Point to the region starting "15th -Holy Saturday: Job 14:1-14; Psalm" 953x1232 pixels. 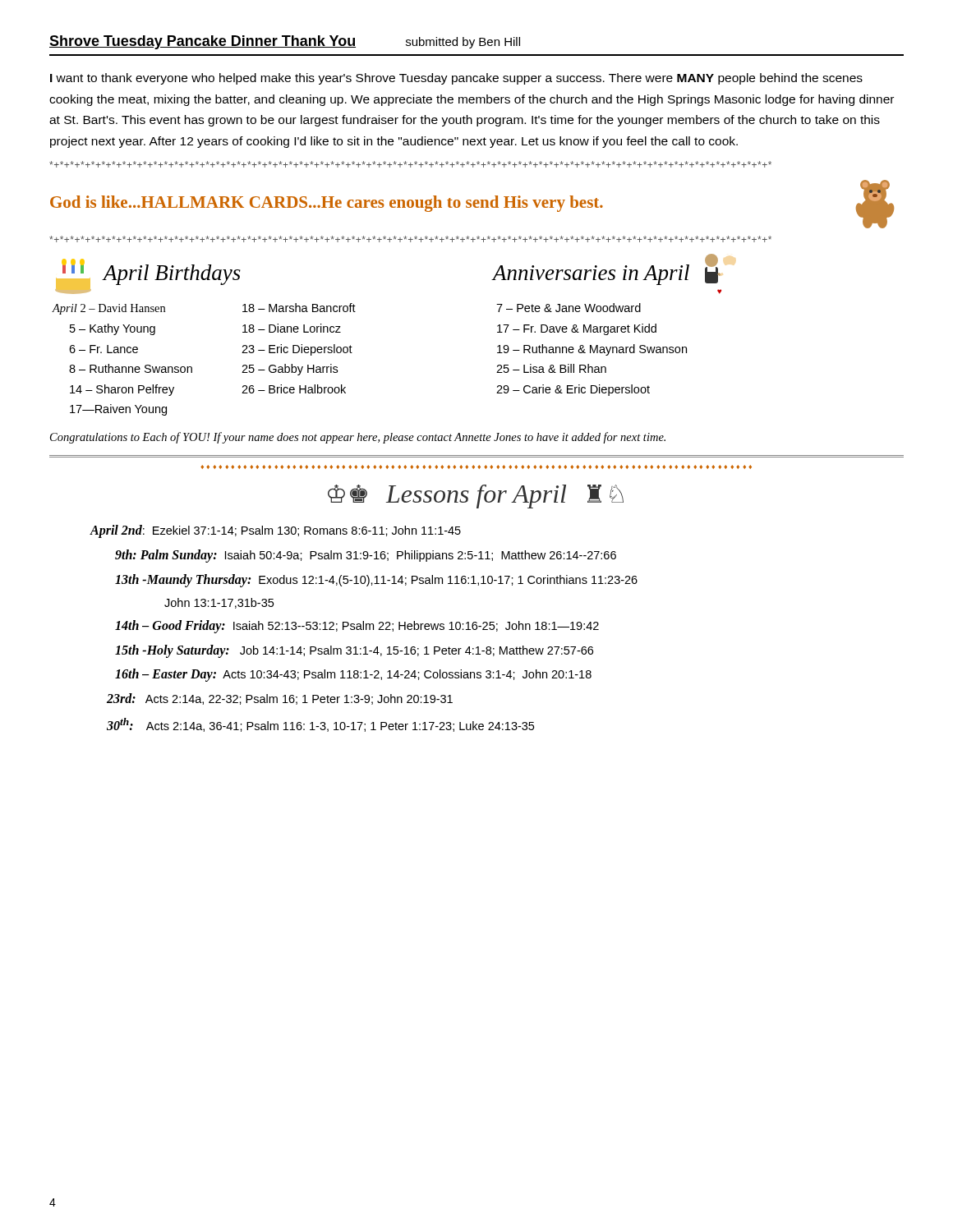tap(354, 650)
